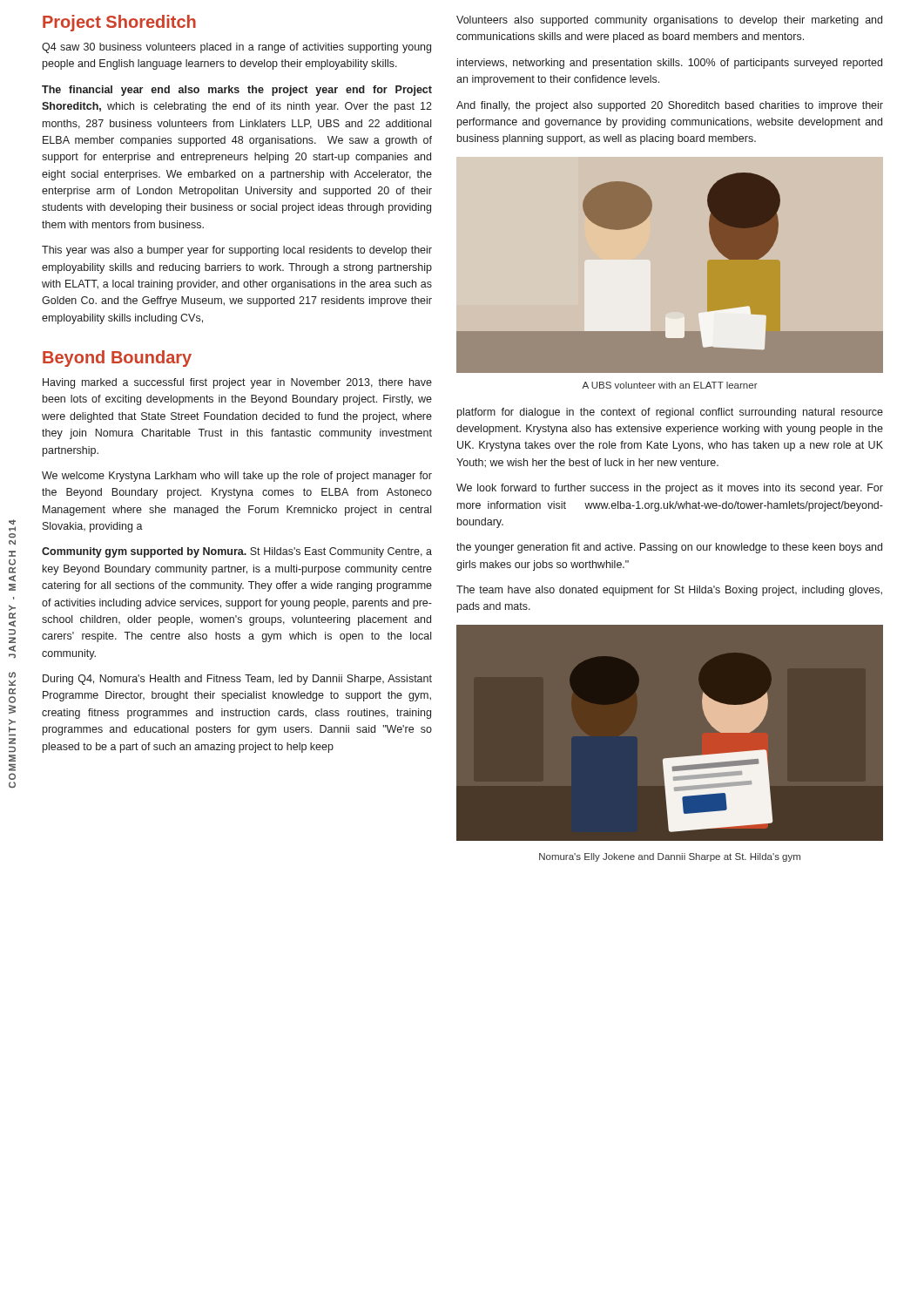This screenshot has width=924, height=1307.
Task: Find the block on this page that starts "Q4 saw 30 business volunteers placed"
Action: (x=237, y=56)
